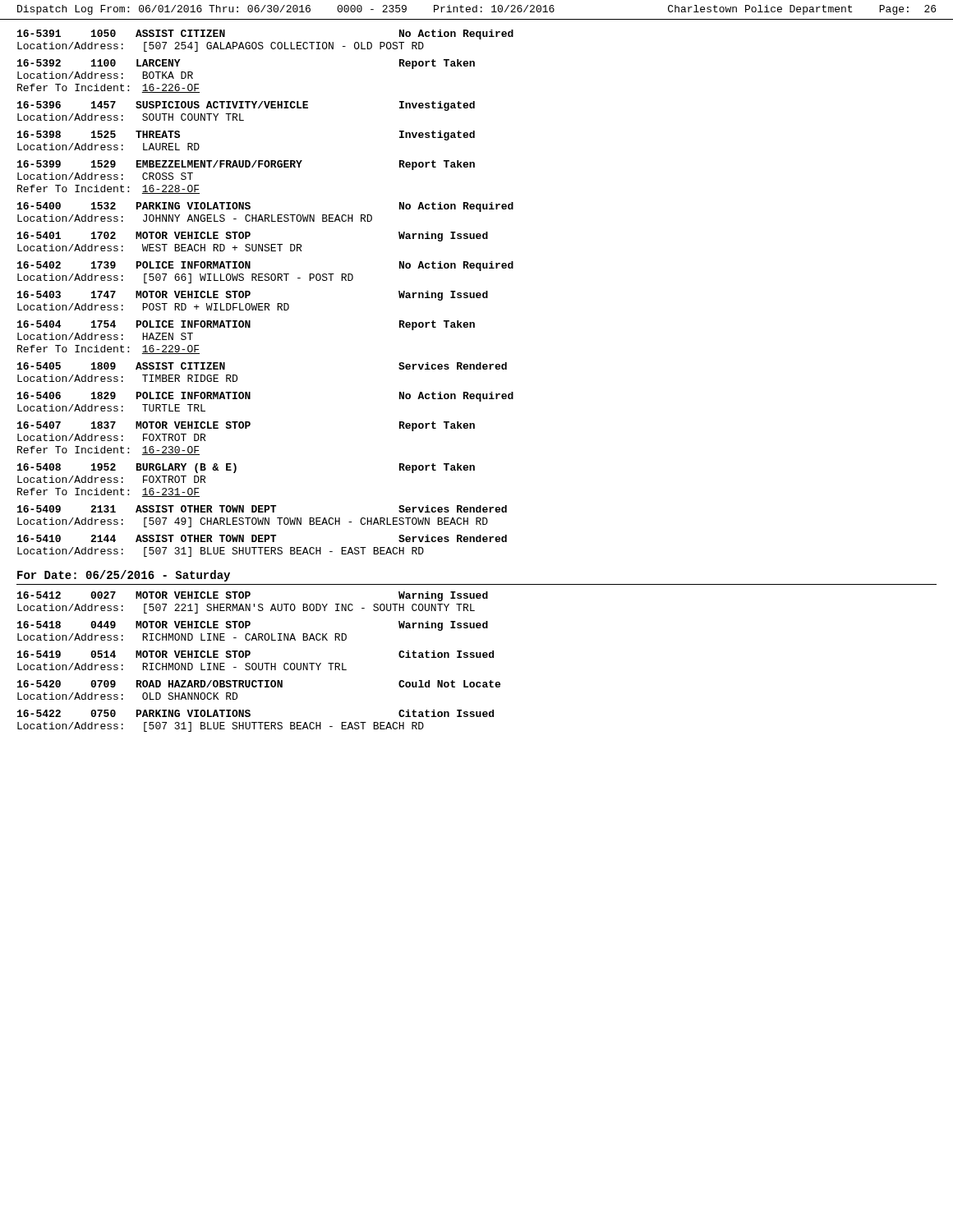Screen dimensions: 1232x953
Task: Locate the text block starting "16-5402 1739 POLICE INFORMATION No Action Required Location/Address:"
Action: tap(476, 272)
